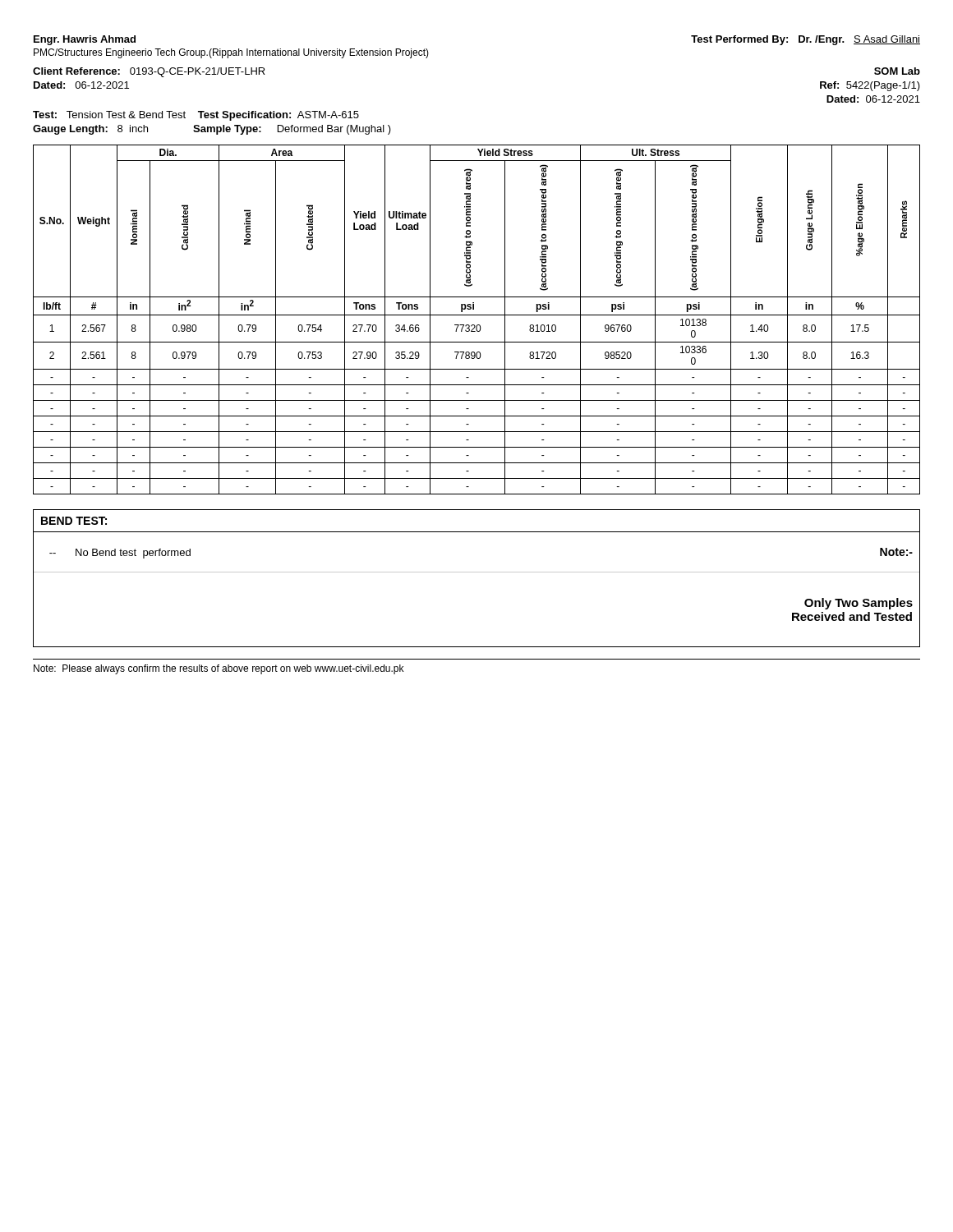The image size is (953, 1232).
Task: Where does it say "No Bend test performed Note:-"?
Action: point(128,553)
